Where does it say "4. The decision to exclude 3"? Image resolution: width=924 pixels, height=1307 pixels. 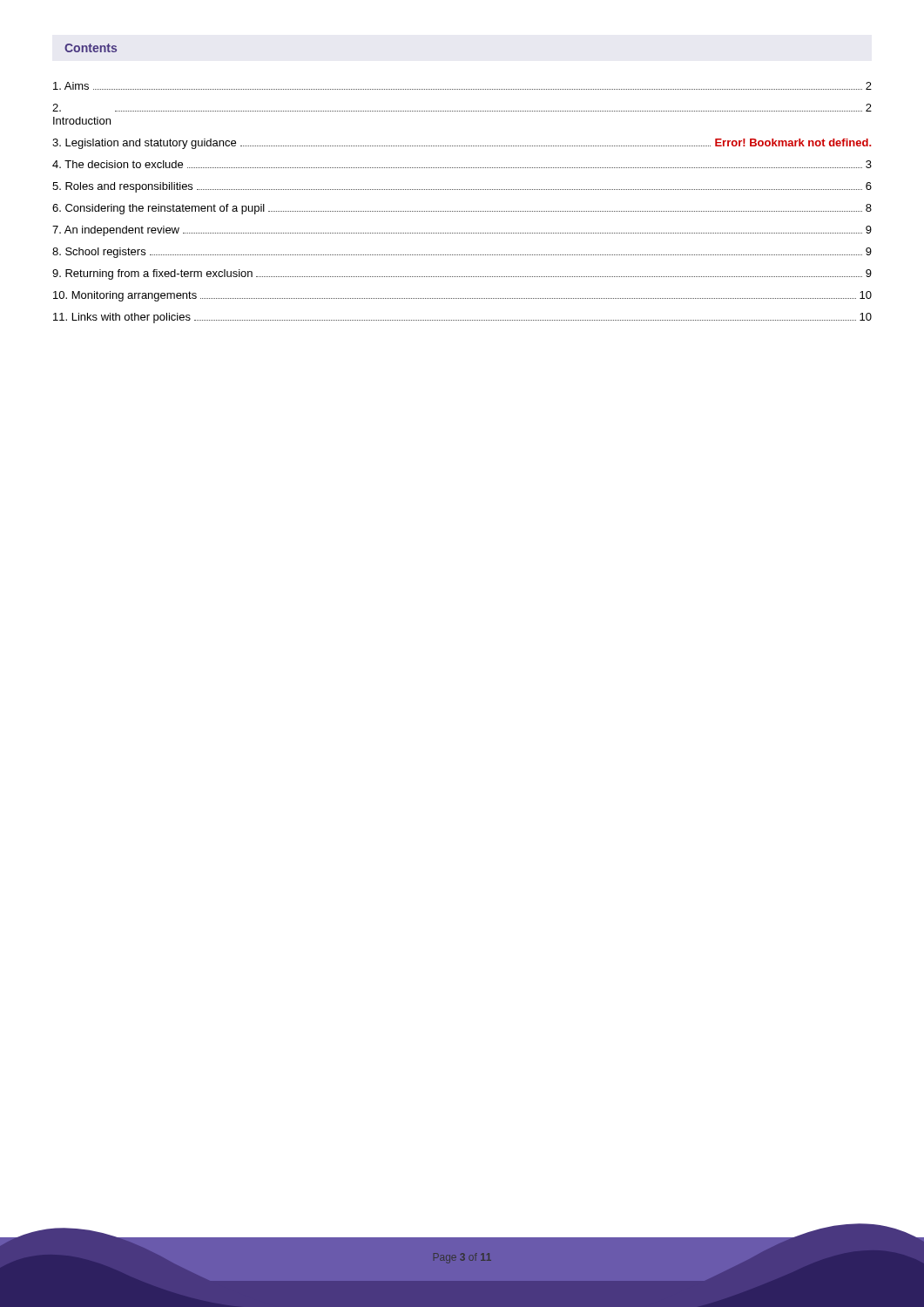coord(462,164)
